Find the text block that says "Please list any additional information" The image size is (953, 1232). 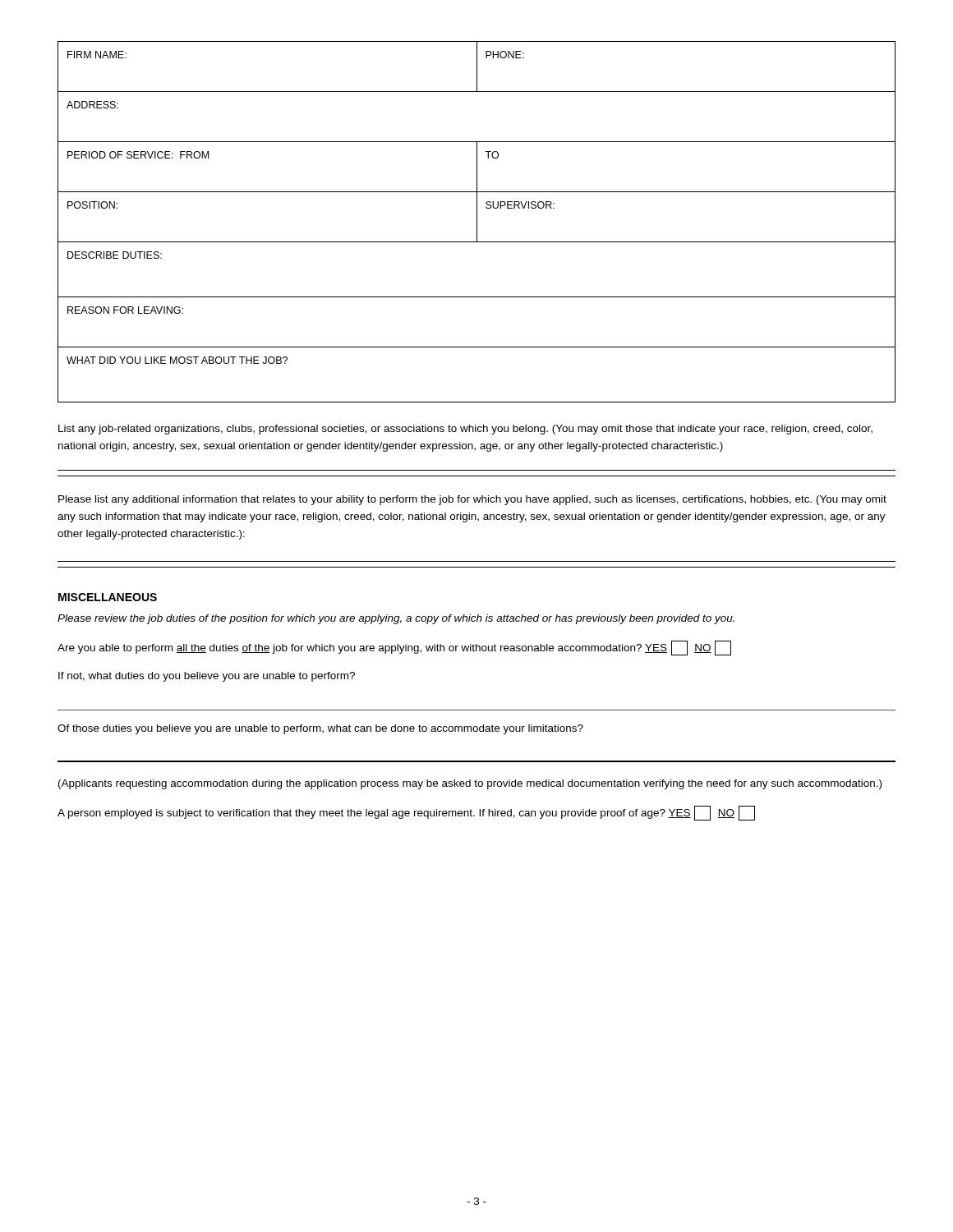point(472,516)
